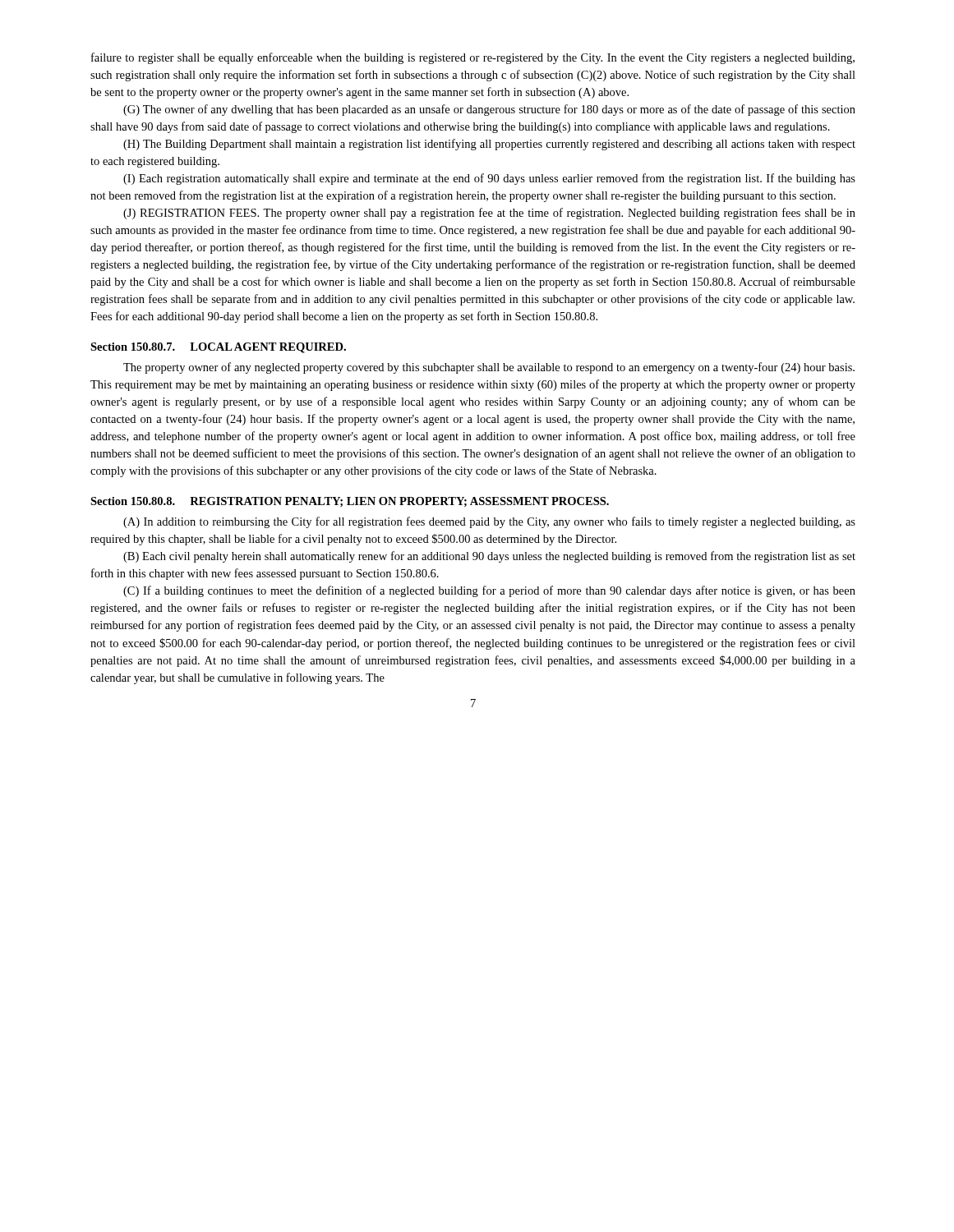Select the section header that says "Section 150.80.7. LOCAL AGENT REQUIRED."

(218, 348)
